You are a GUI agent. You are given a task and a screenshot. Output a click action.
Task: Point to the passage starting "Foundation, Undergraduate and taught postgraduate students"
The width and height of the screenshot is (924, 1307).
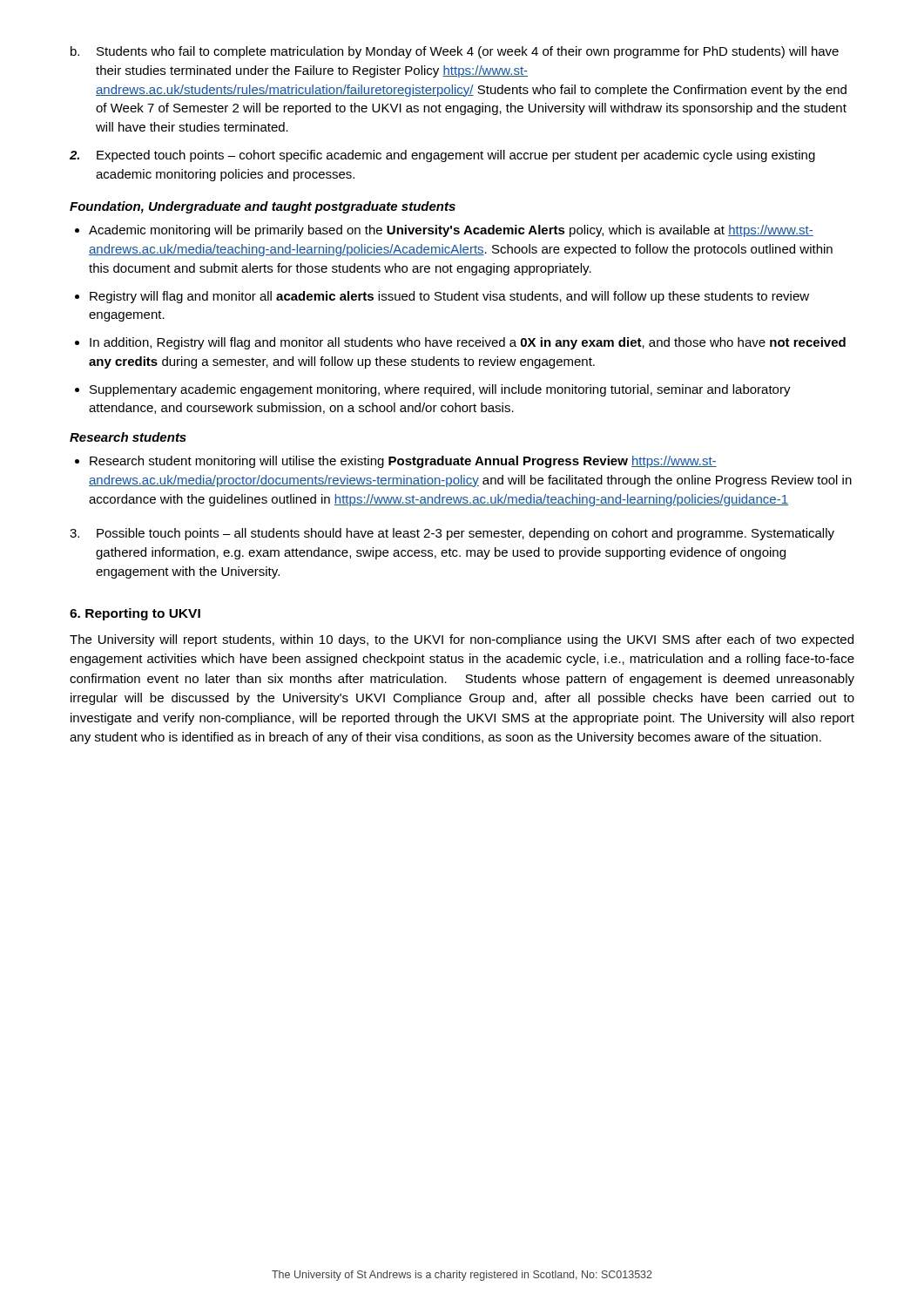tap(263, 206)
